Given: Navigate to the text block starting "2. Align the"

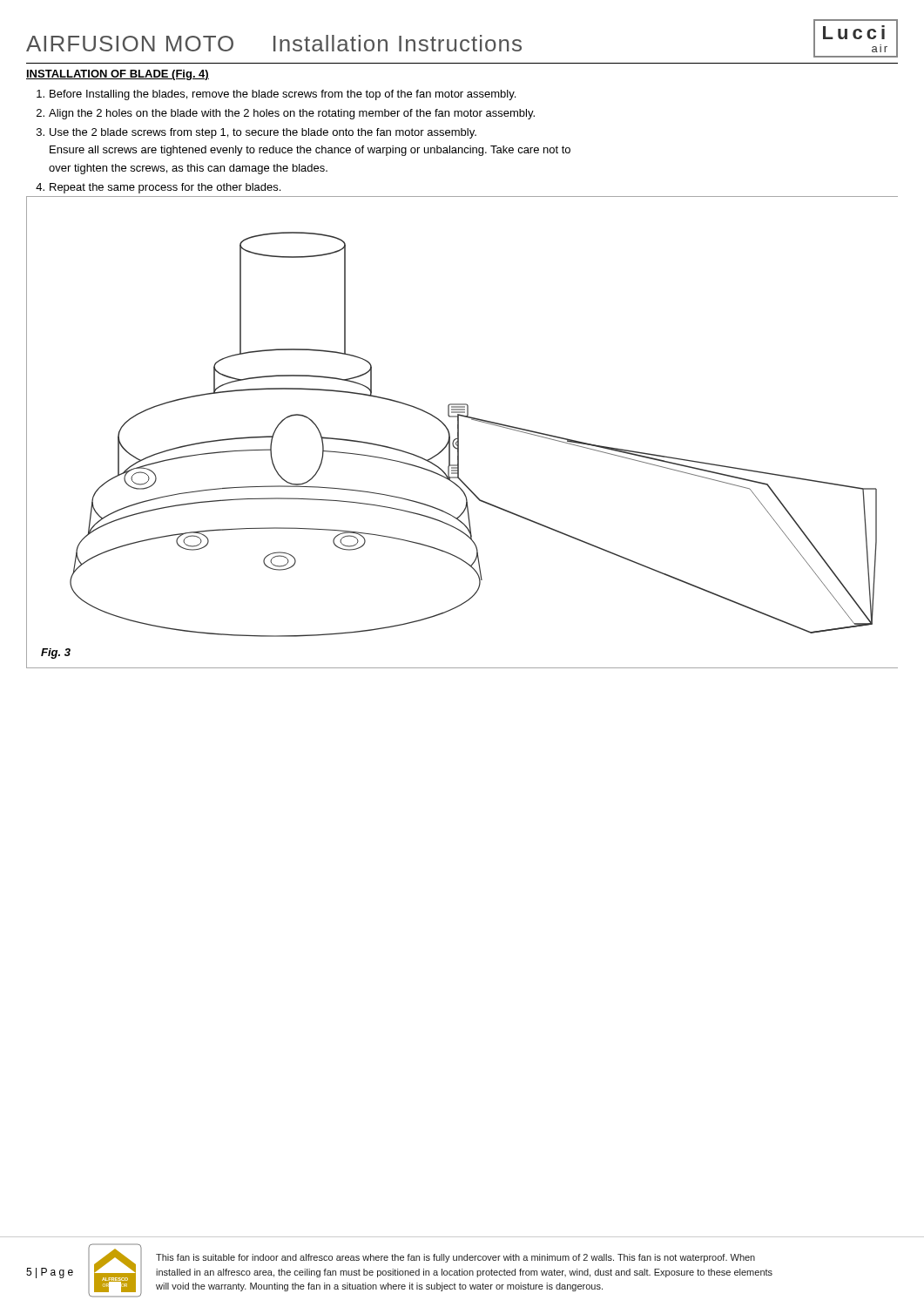Looking at the screenshot, I should [462, 113].
